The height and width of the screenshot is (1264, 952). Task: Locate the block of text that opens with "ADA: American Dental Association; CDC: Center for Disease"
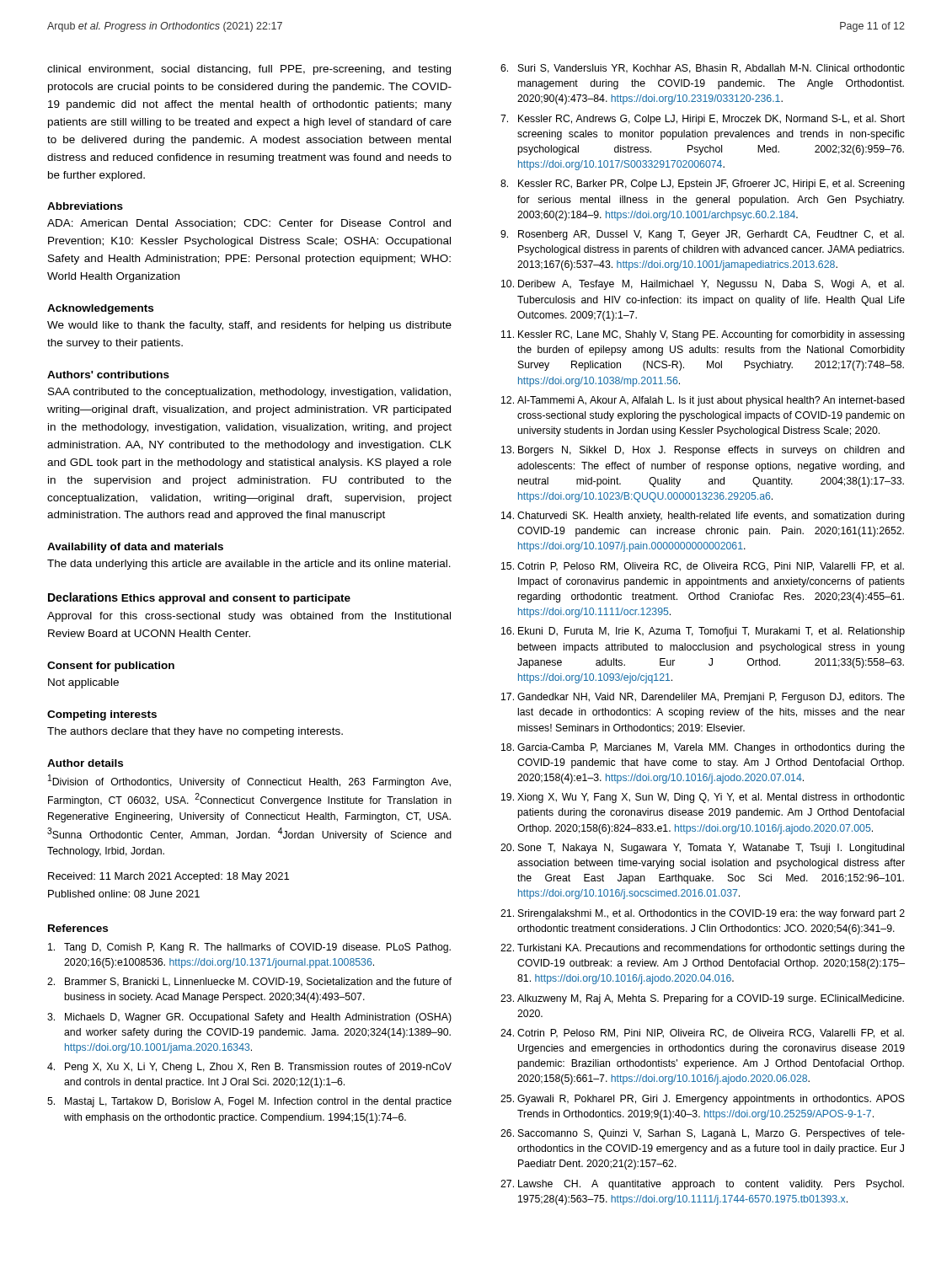pos(249,251)
